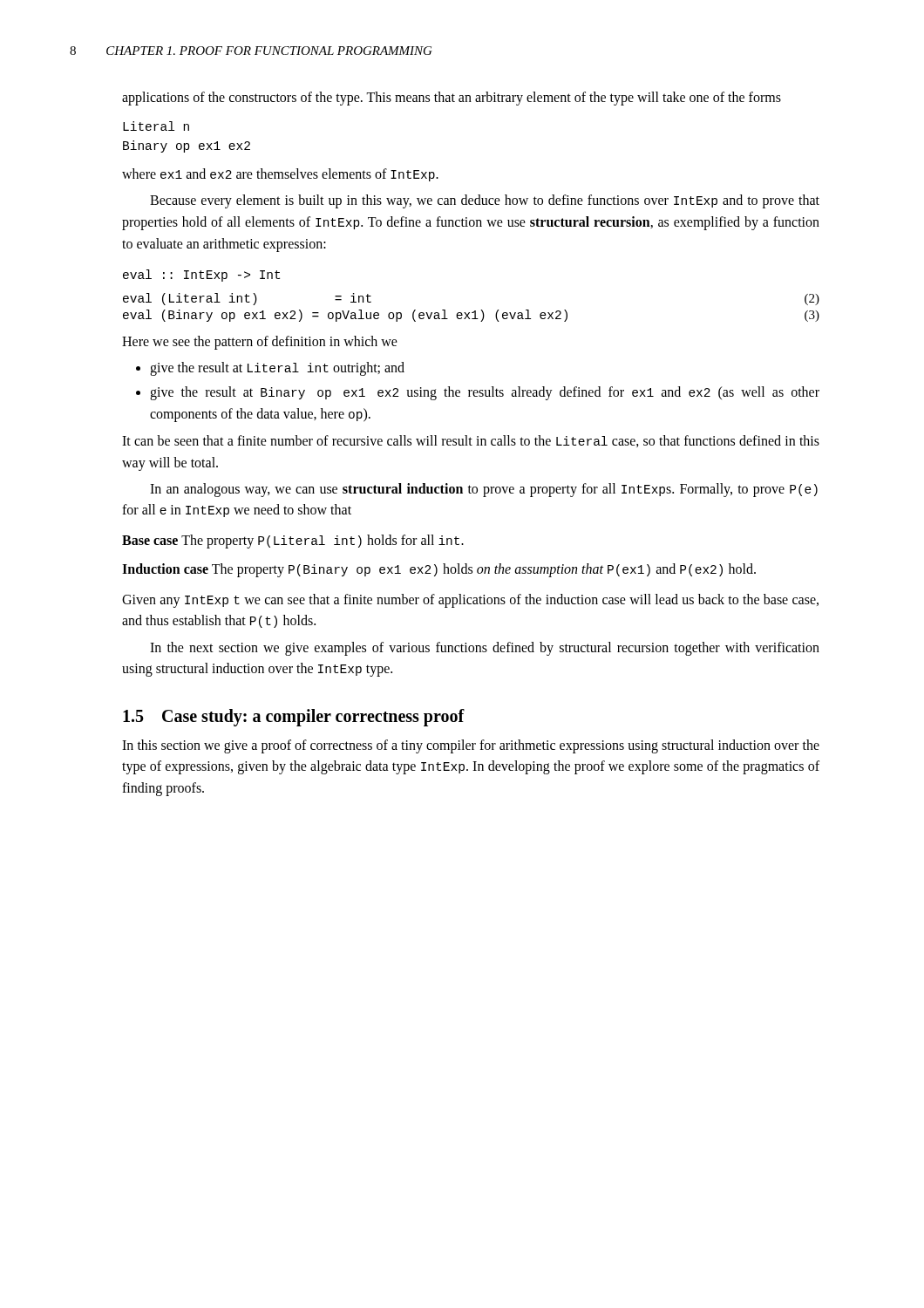Click on the text block that says "Induction case The property P(Binary op"
924x1308 pixels.
coord(471,570)
